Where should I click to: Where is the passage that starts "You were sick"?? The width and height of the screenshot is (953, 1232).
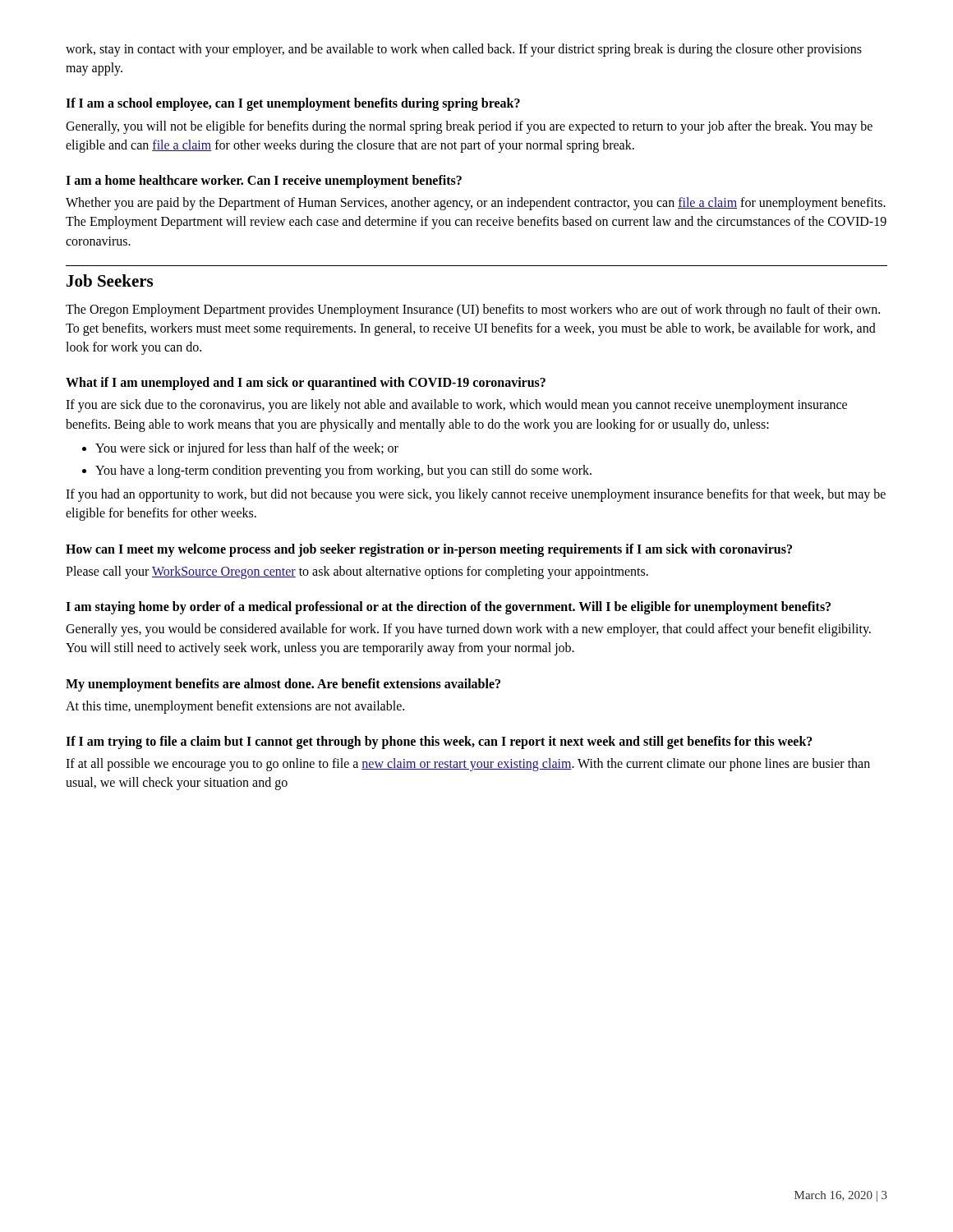[x=247, y=448]
